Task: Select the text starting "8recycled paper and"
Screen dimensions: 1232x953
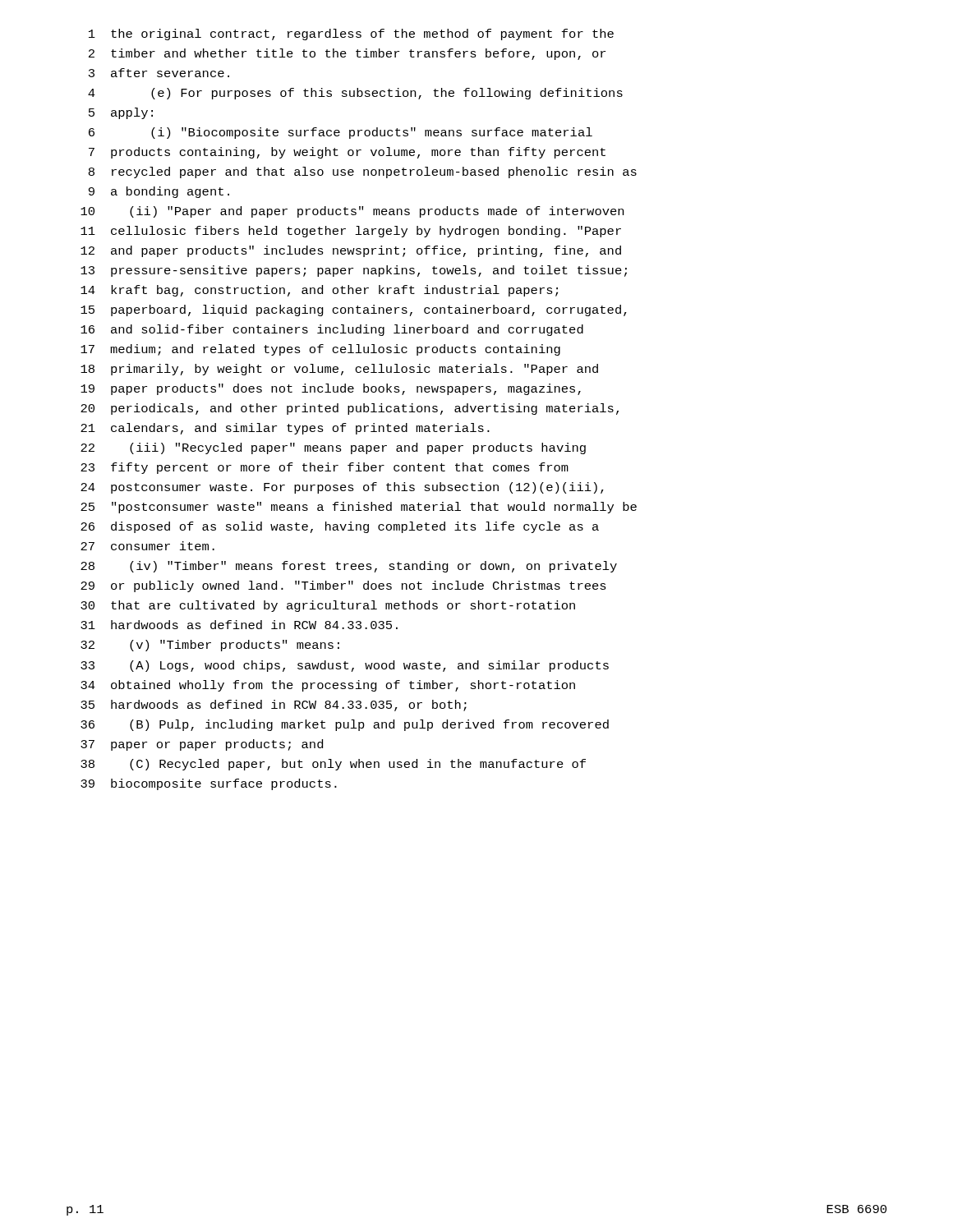Action: [476, 173]
